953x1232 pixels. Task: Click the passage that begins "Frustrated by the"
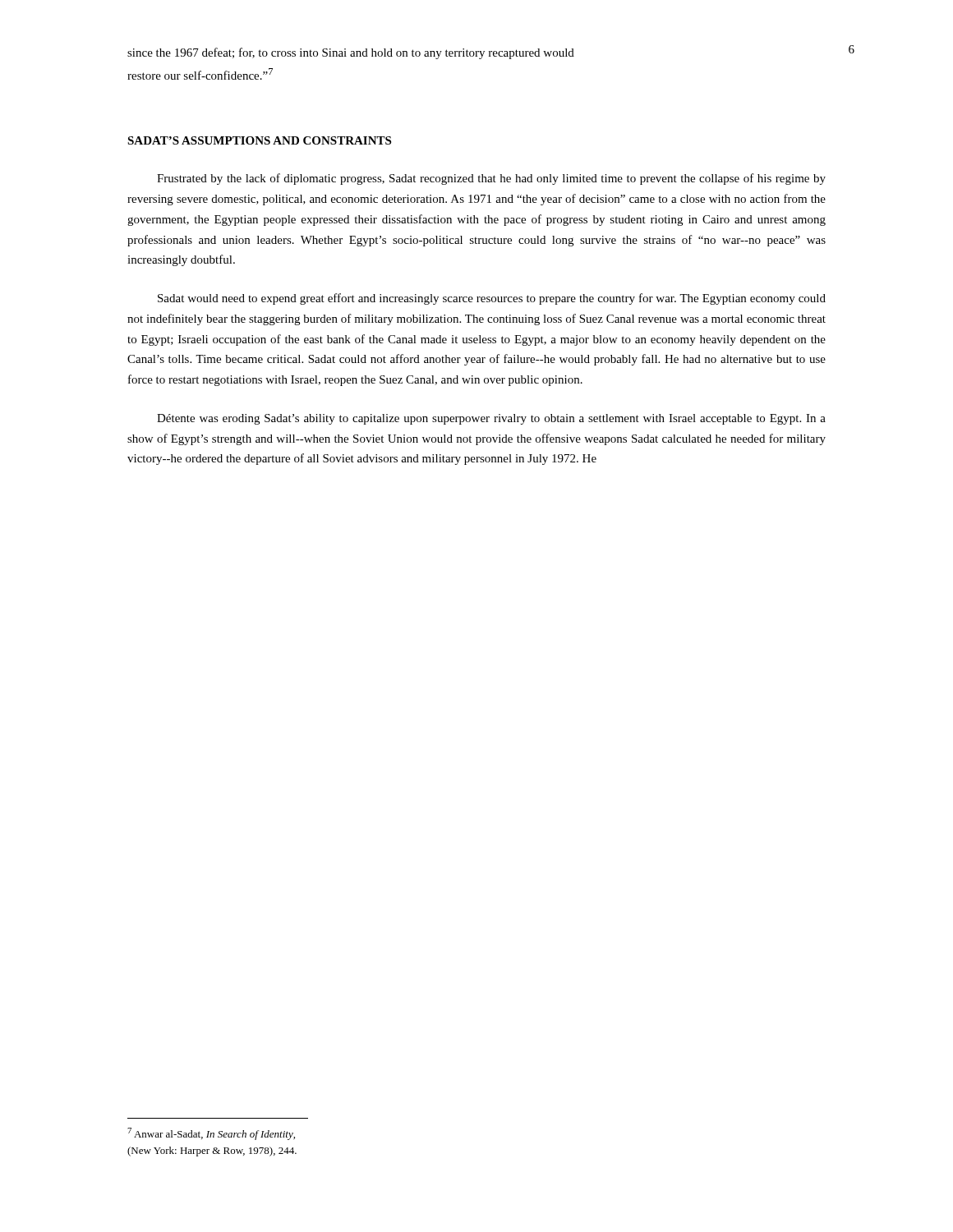point(476,219)
